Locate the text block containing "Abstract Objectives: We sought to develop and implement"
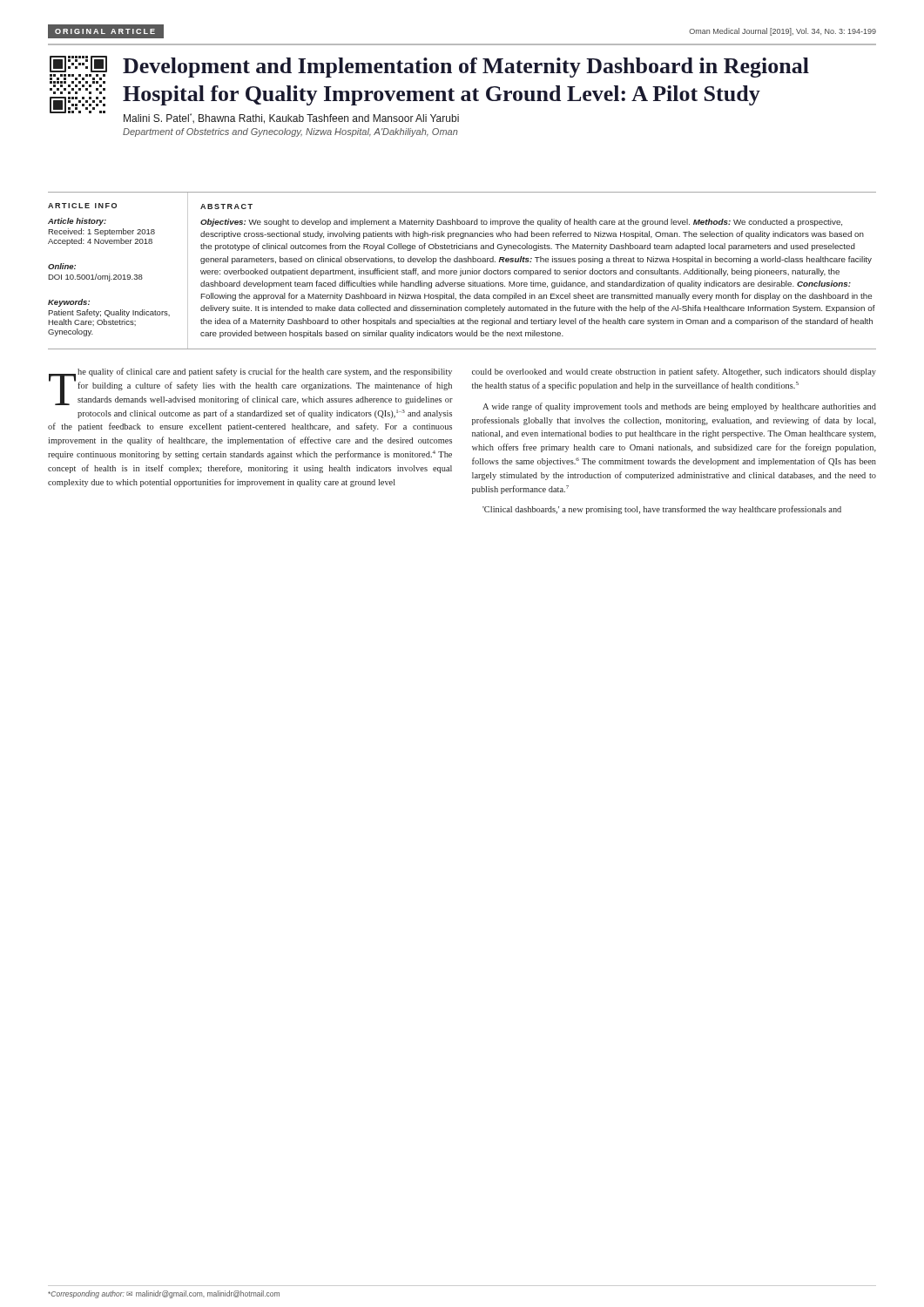 point(538,270)
